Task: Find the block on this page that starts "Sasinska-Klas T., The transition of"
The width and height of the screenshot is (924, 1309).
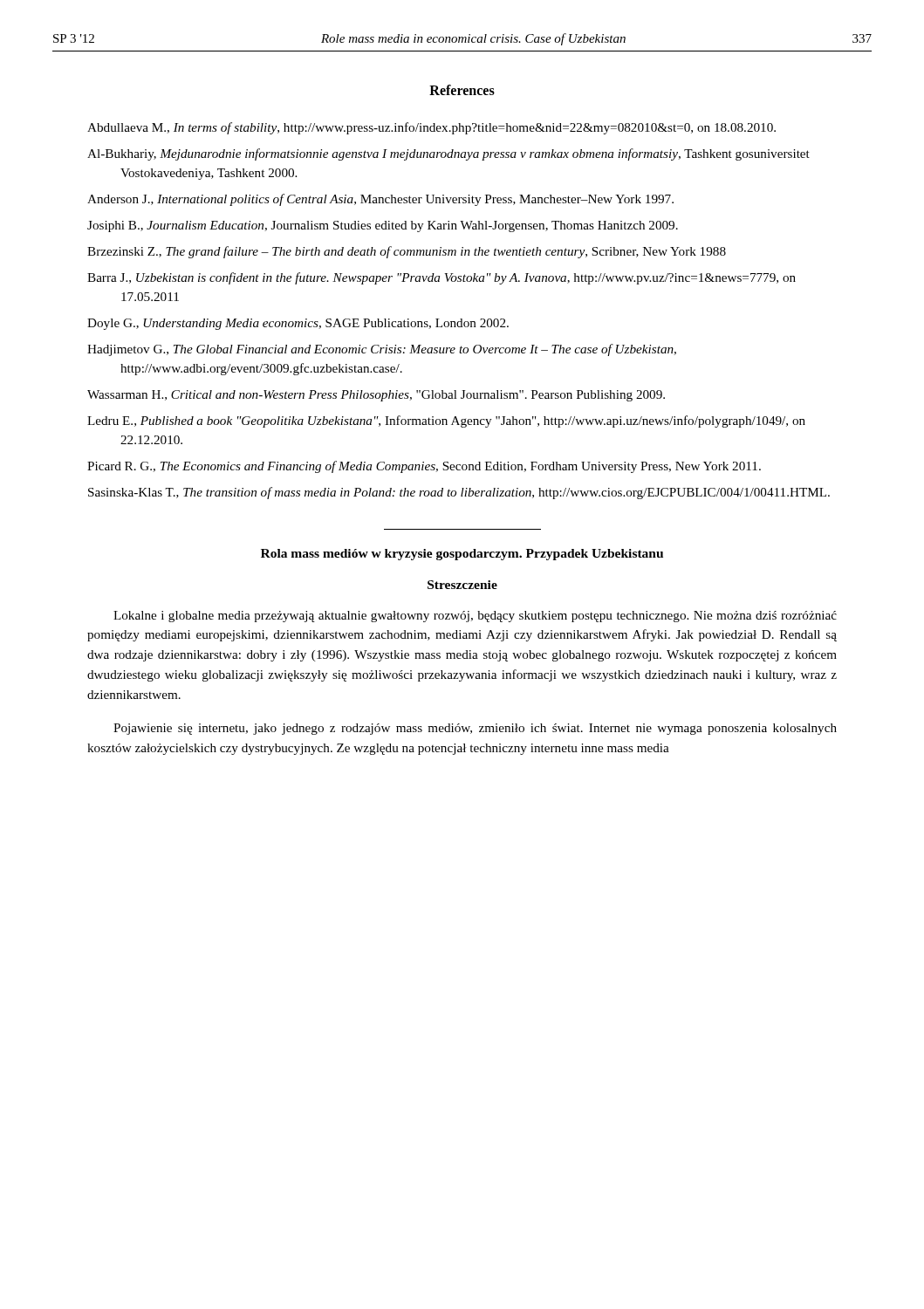Action: [459, 492]
